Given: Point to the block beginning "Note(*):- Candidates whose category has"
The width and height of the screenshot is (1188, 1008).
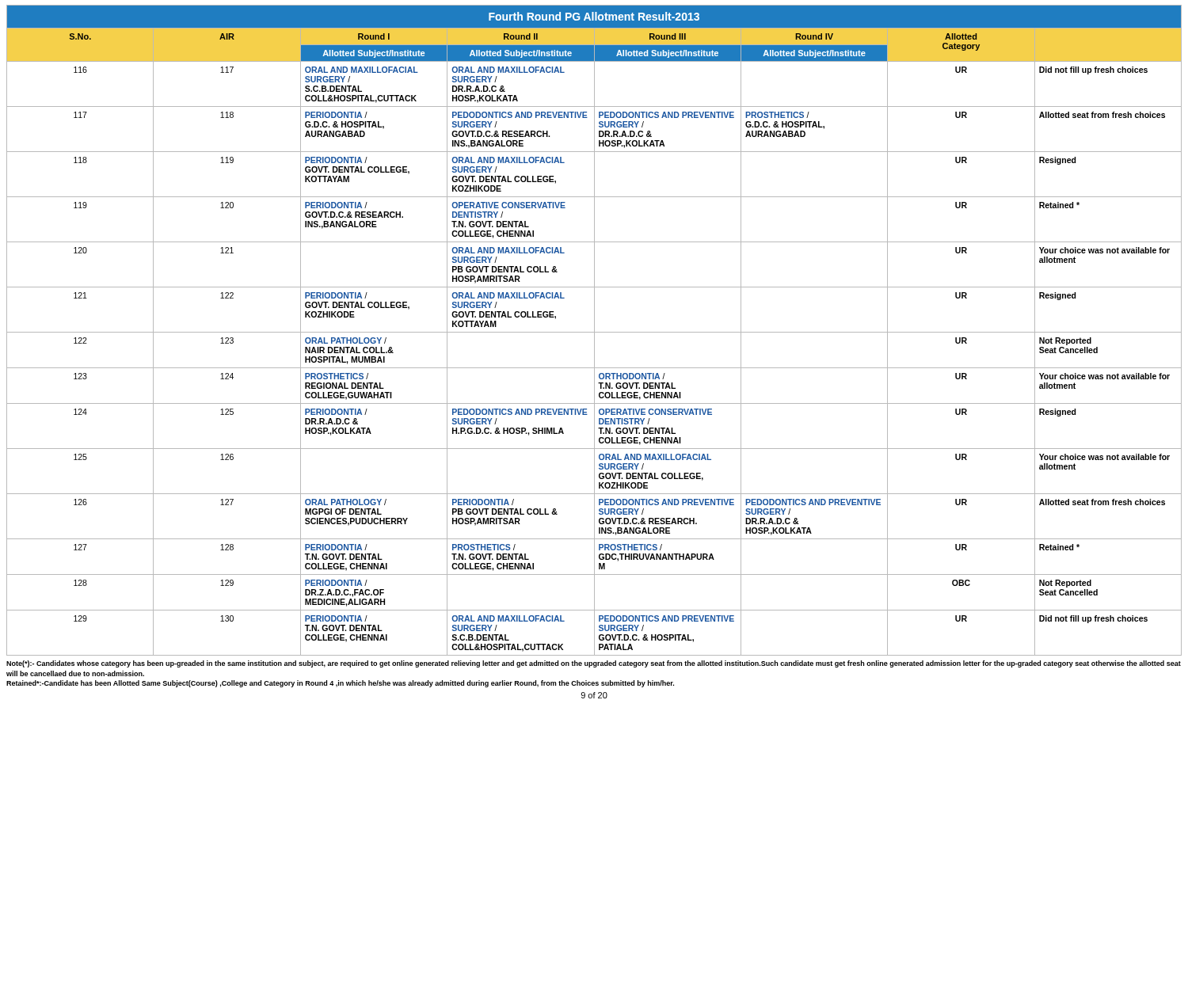Looking at the screenshot, I should click(593, 674).
